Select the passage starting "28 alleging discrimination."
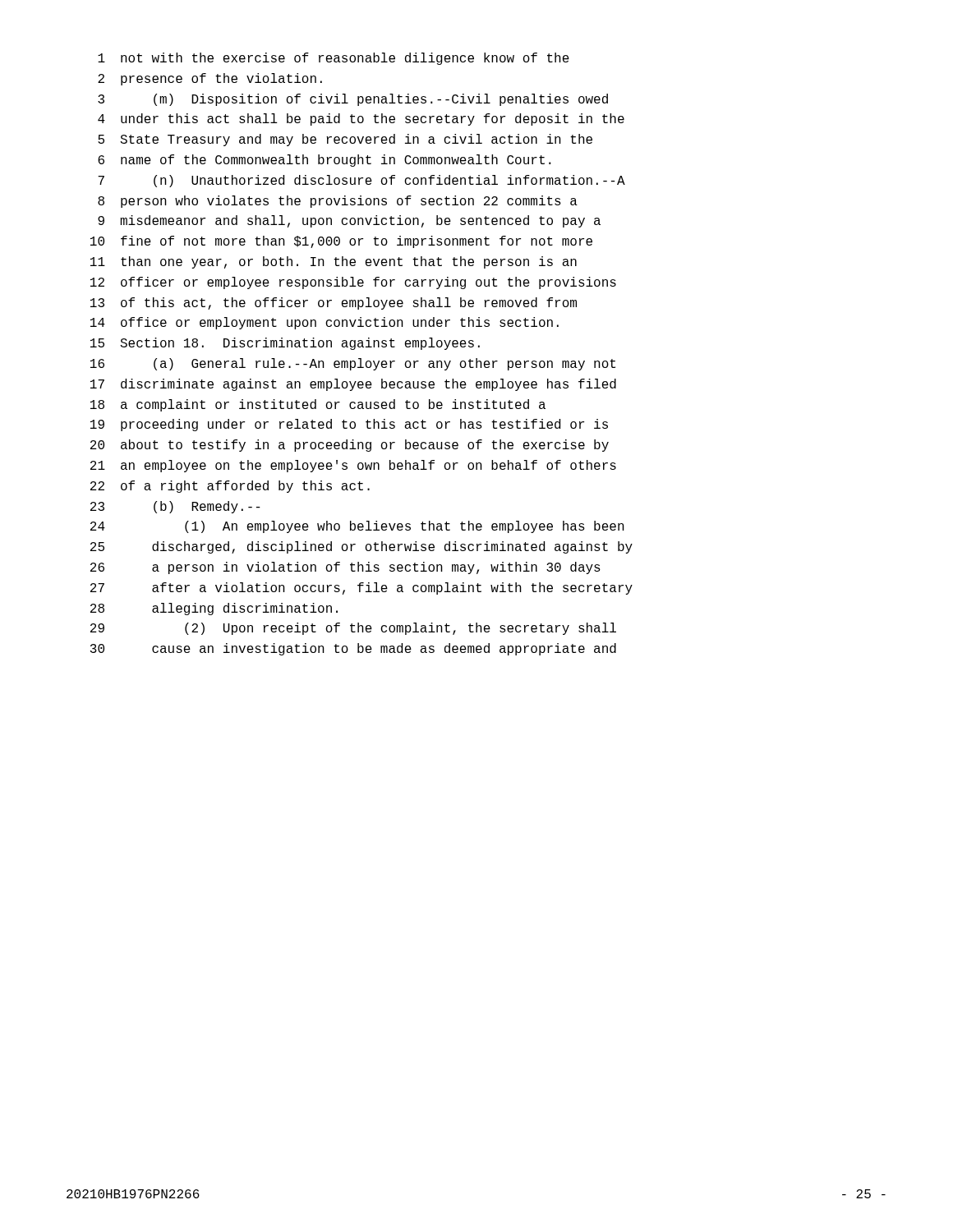 pos(214,609)
